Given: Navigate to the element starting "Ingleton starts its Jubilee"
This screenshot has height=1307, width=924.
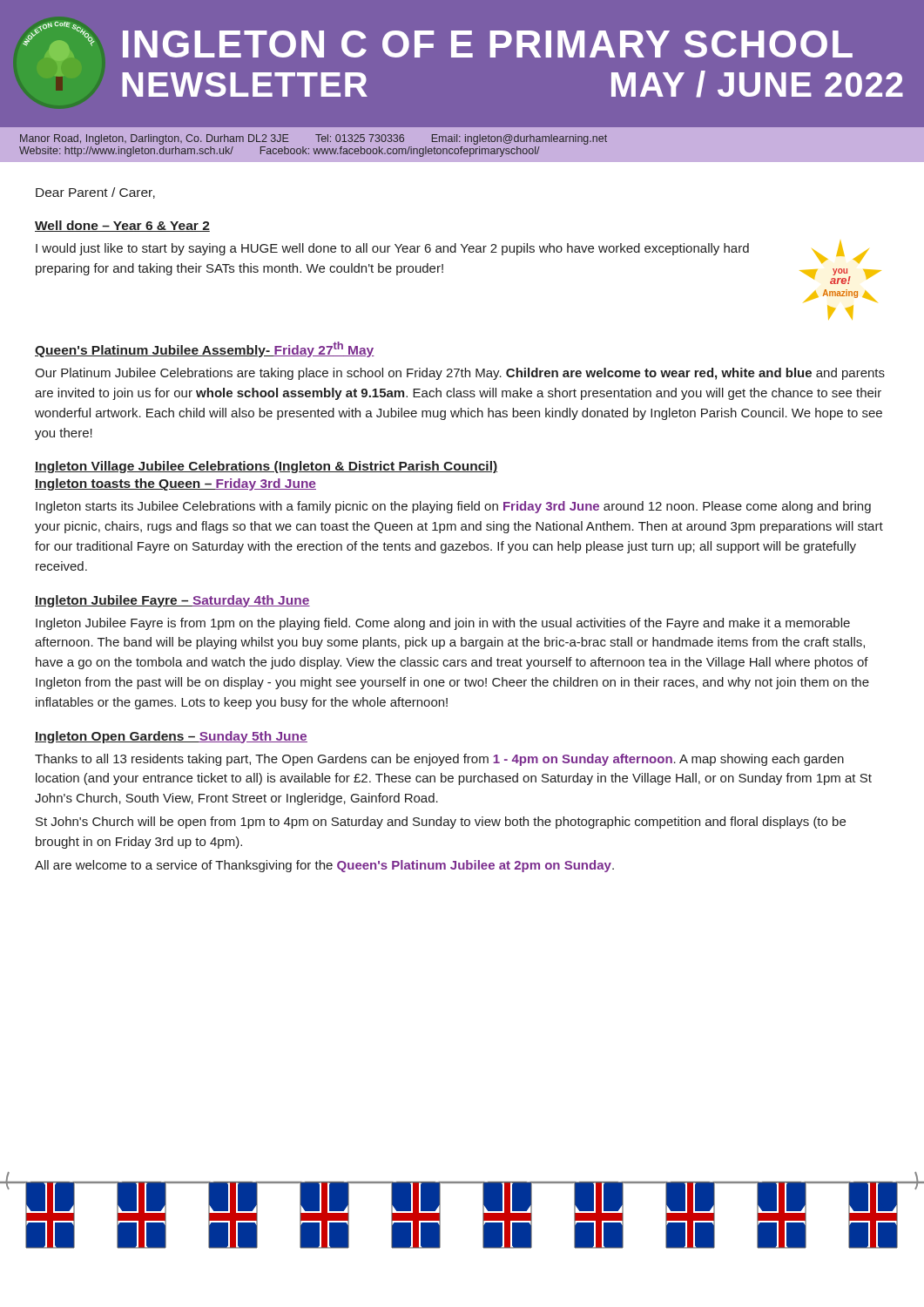Looking at the screenshot, I should point(459,536).
